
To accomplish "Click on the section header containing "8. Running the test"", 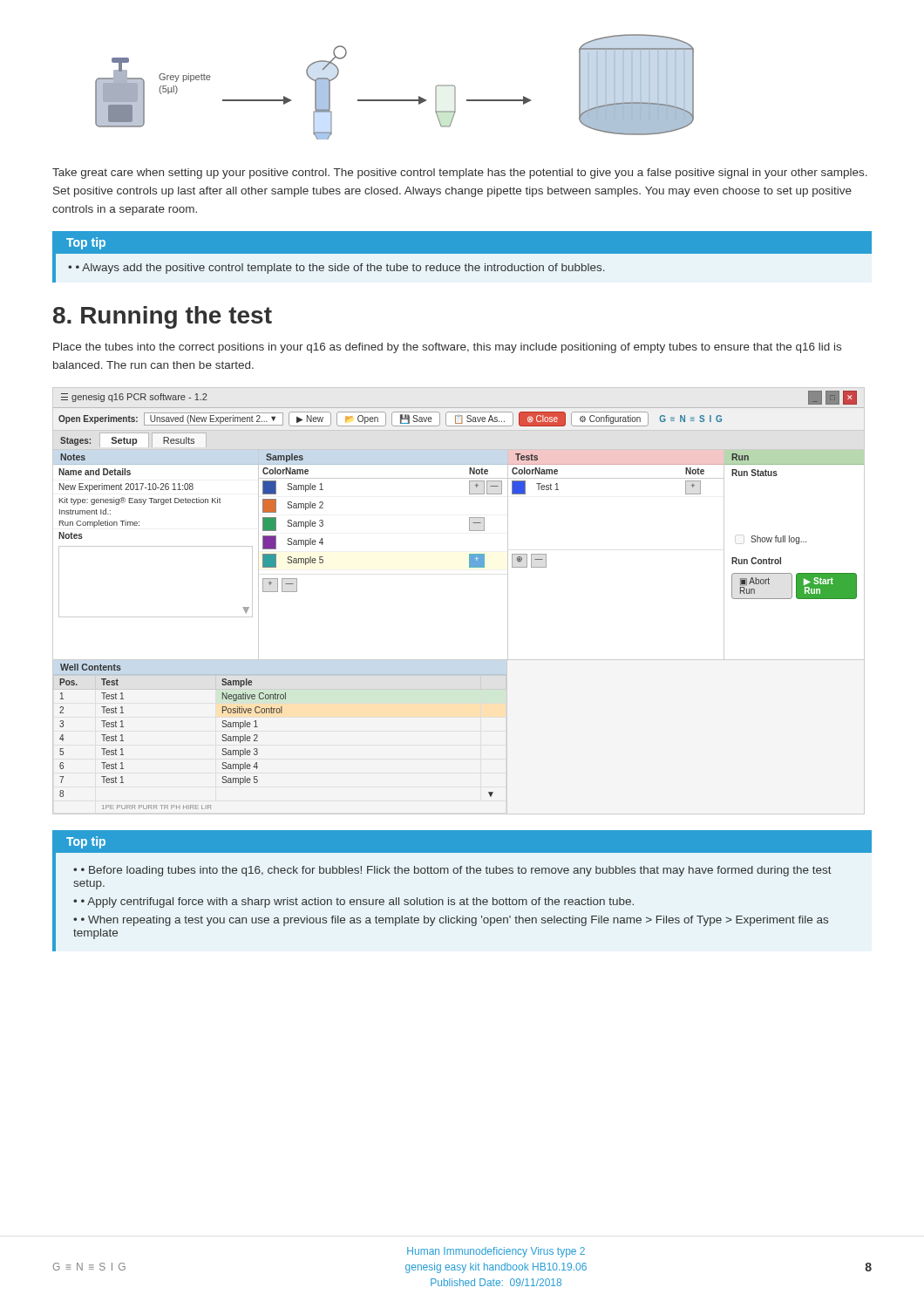I will [162, 315].
